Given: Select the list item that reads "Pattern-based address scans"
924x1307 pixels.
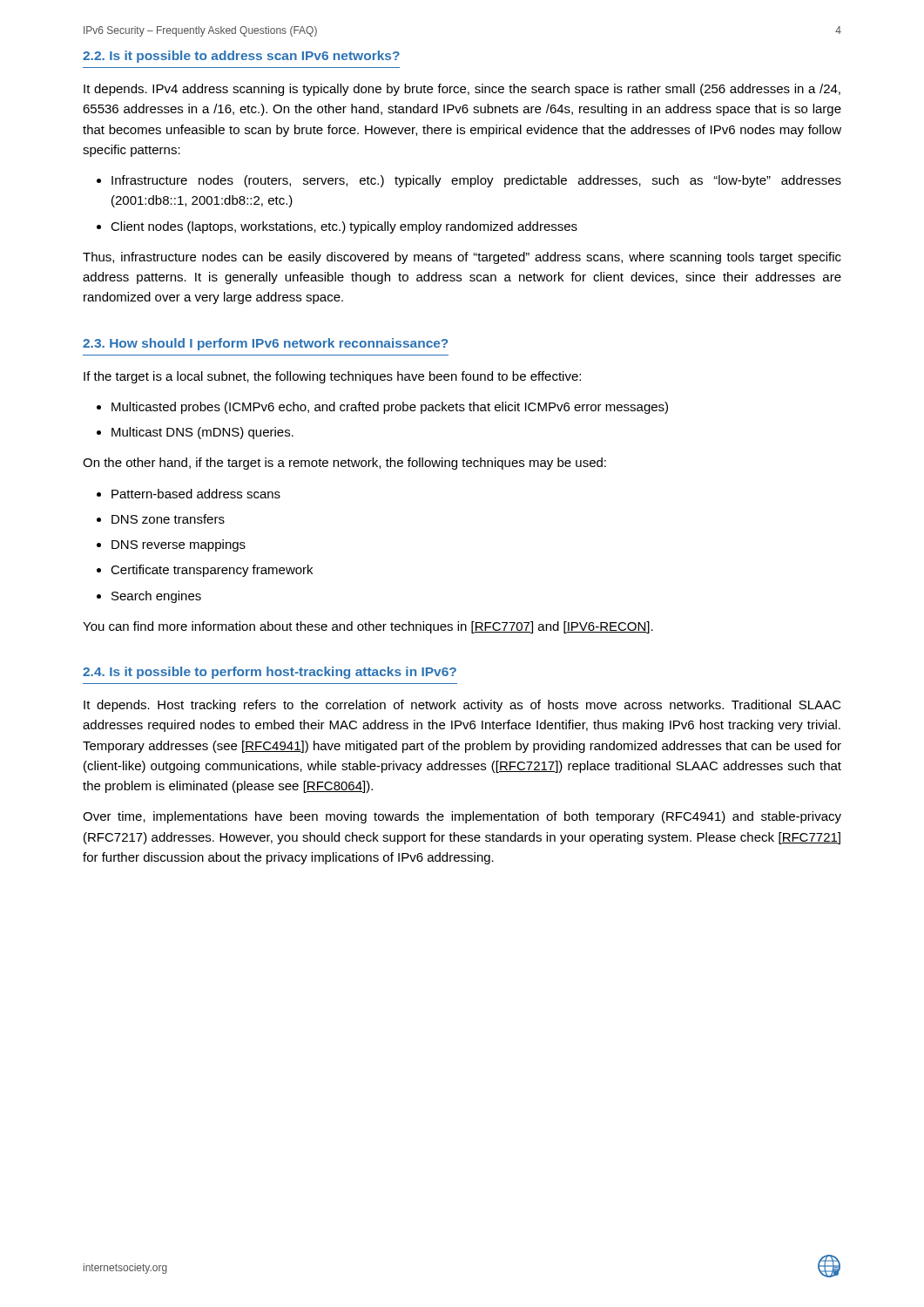Looking at the screenshot, I should (196, 493).
